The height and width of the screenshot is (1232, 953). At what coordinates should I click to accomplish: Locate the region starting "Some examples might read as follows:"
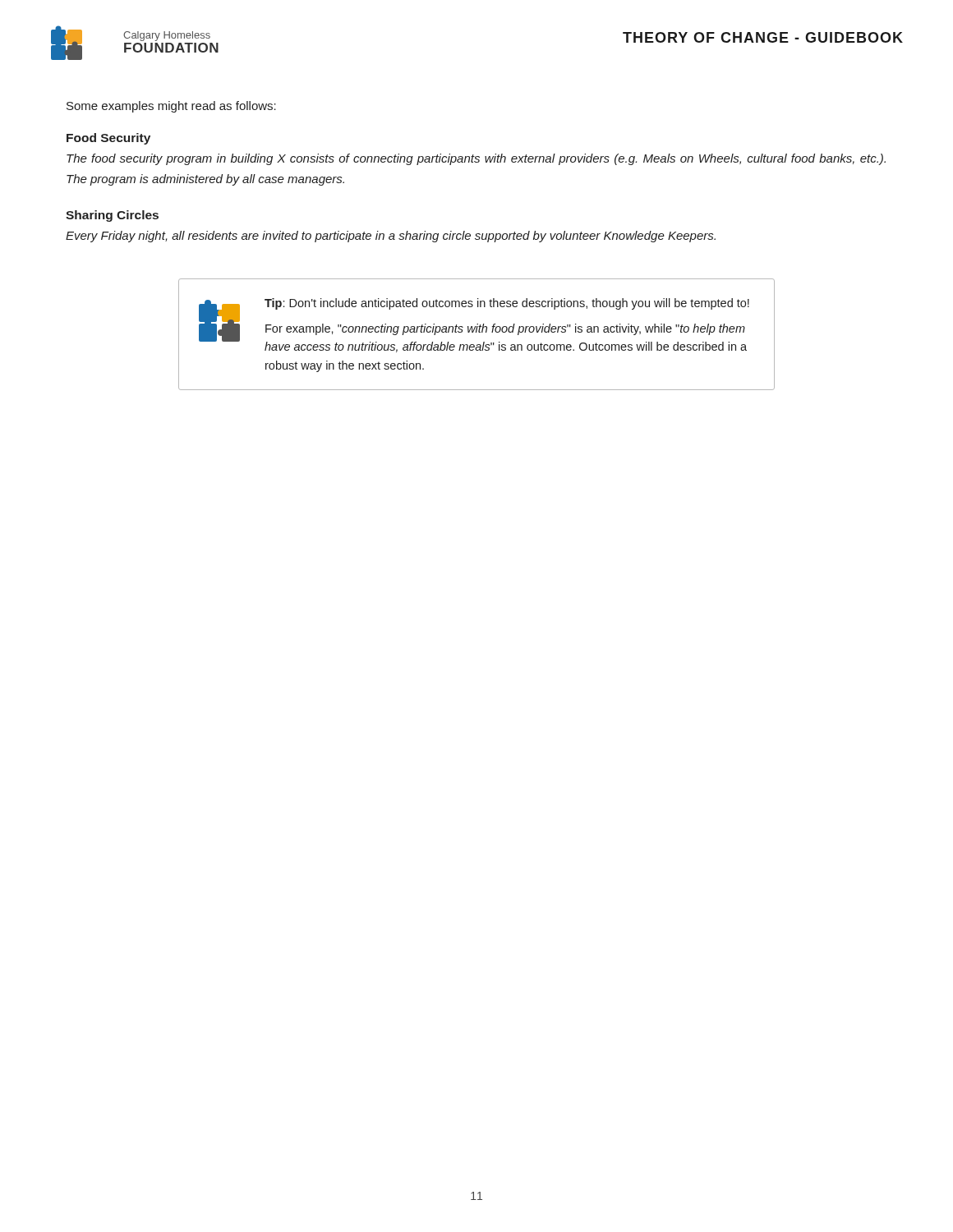pyautogui.click(x=171, y=106)
